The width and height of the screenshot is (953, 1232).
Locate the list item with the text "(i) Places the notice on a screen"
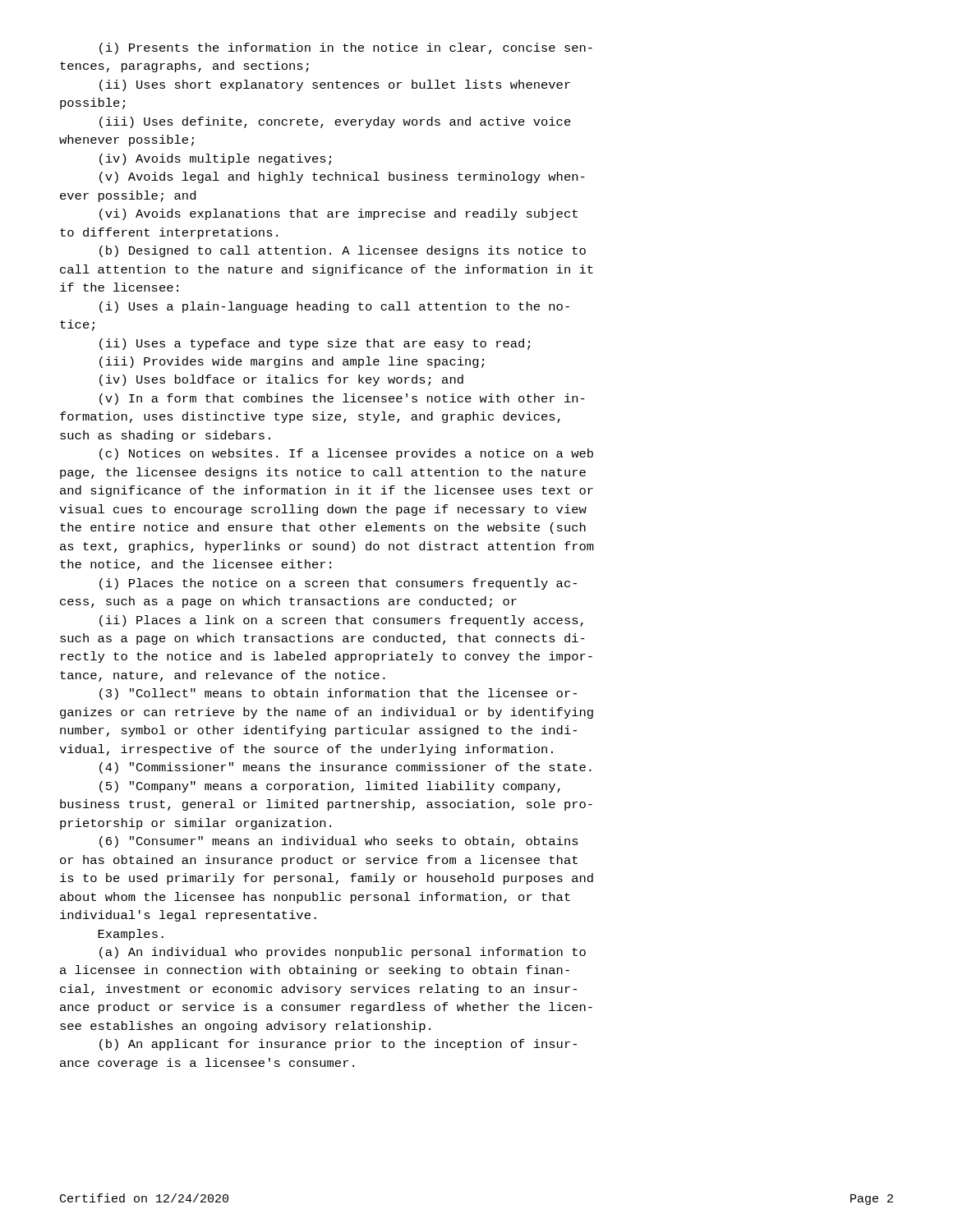coord(319,593)
